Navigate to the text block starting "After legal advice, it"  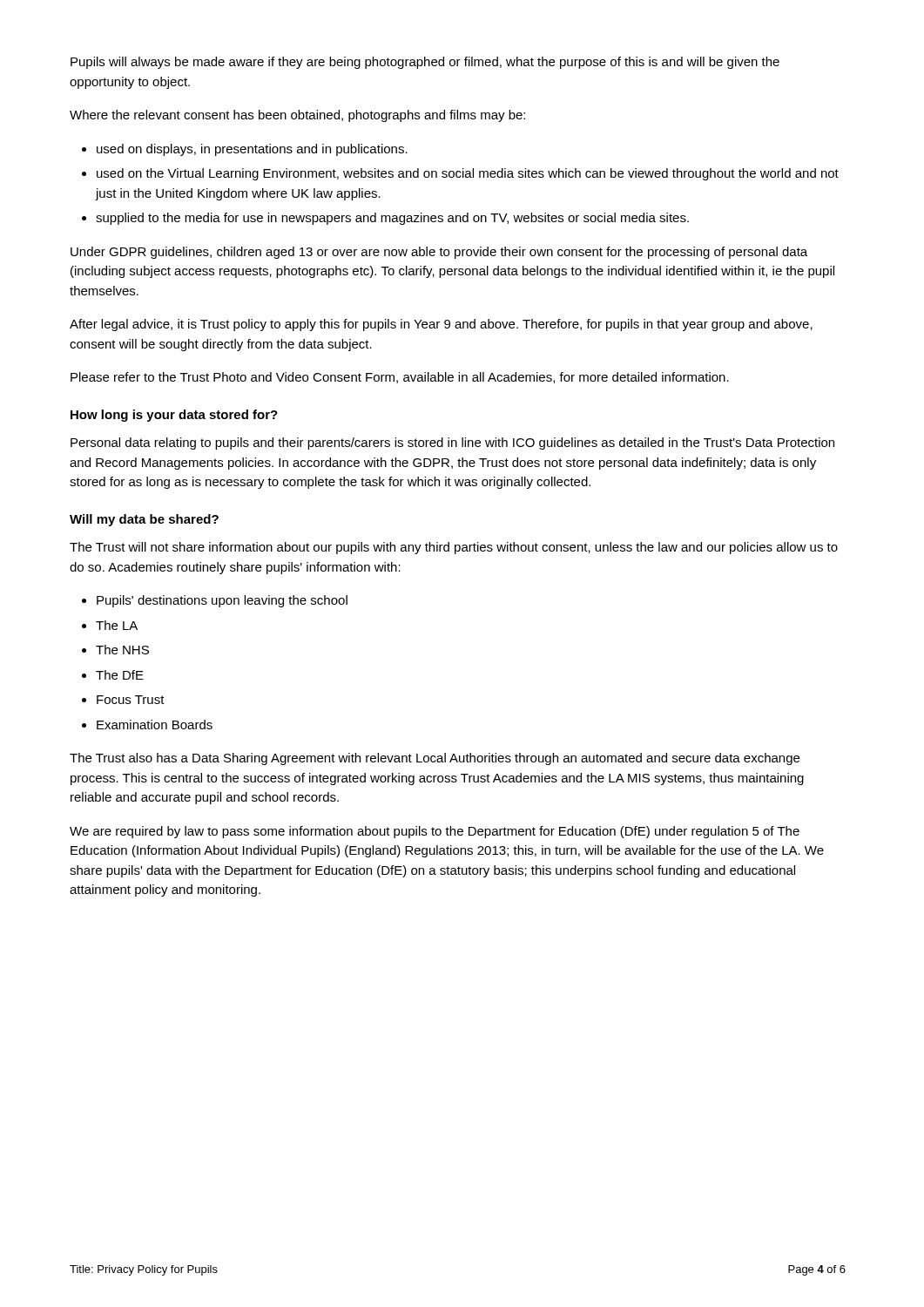(441, 333)
